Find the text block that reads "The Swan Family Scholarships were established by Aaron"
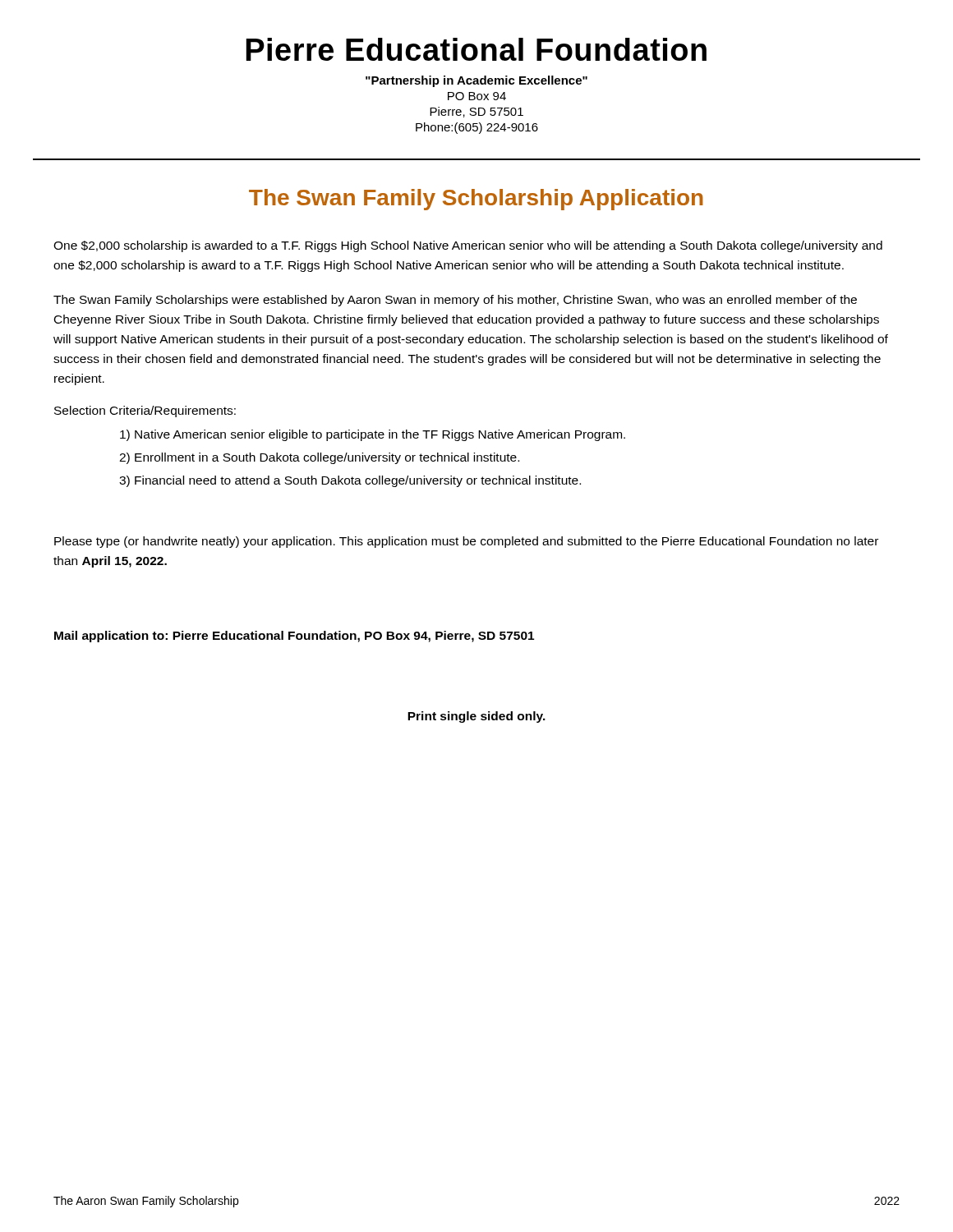This screenshot has height=1232, width=953. click(x=476, y=339)
